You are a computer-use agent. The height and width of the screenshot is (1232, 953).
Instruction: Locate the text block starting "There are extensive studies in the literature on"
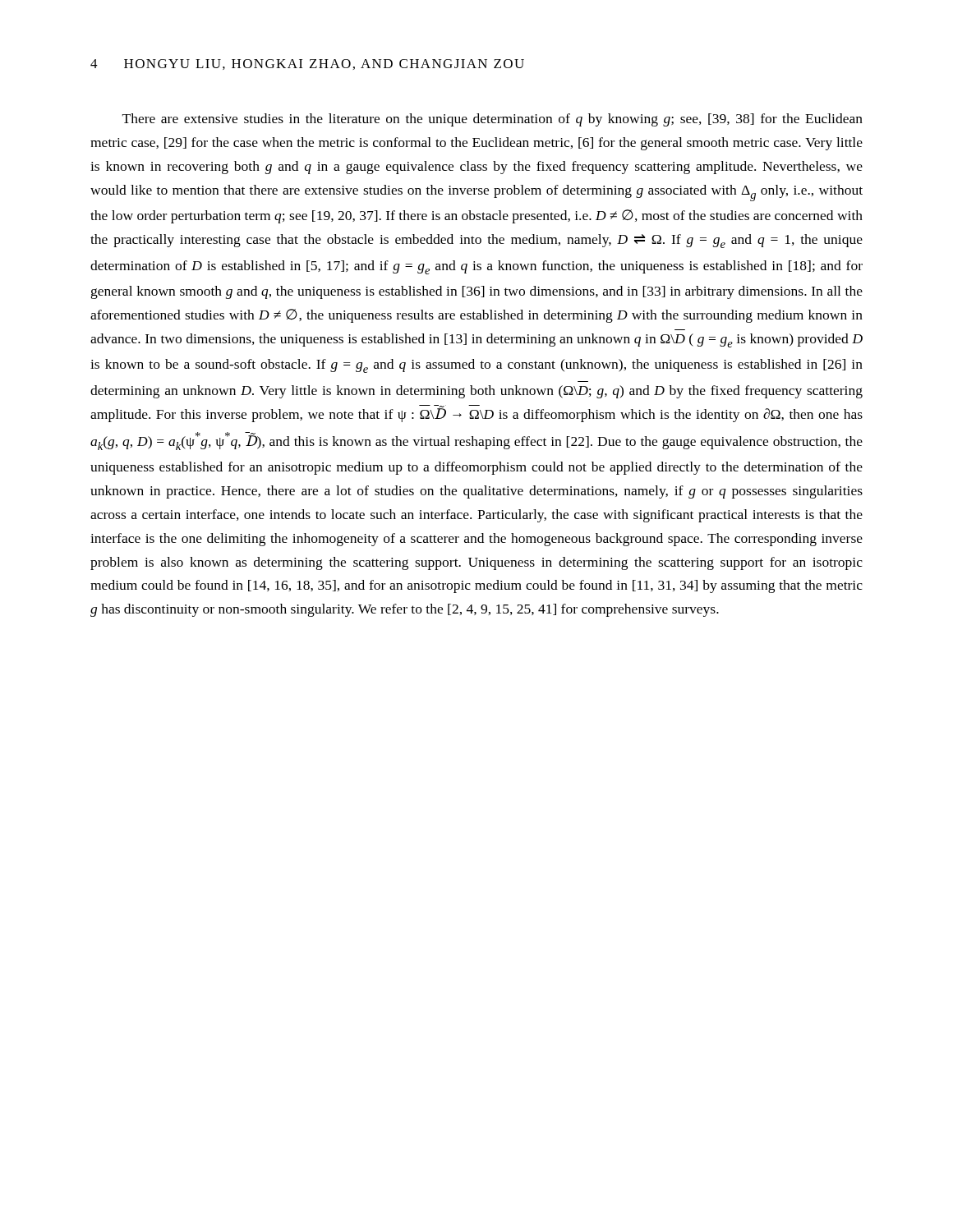[x=476, y=364]
